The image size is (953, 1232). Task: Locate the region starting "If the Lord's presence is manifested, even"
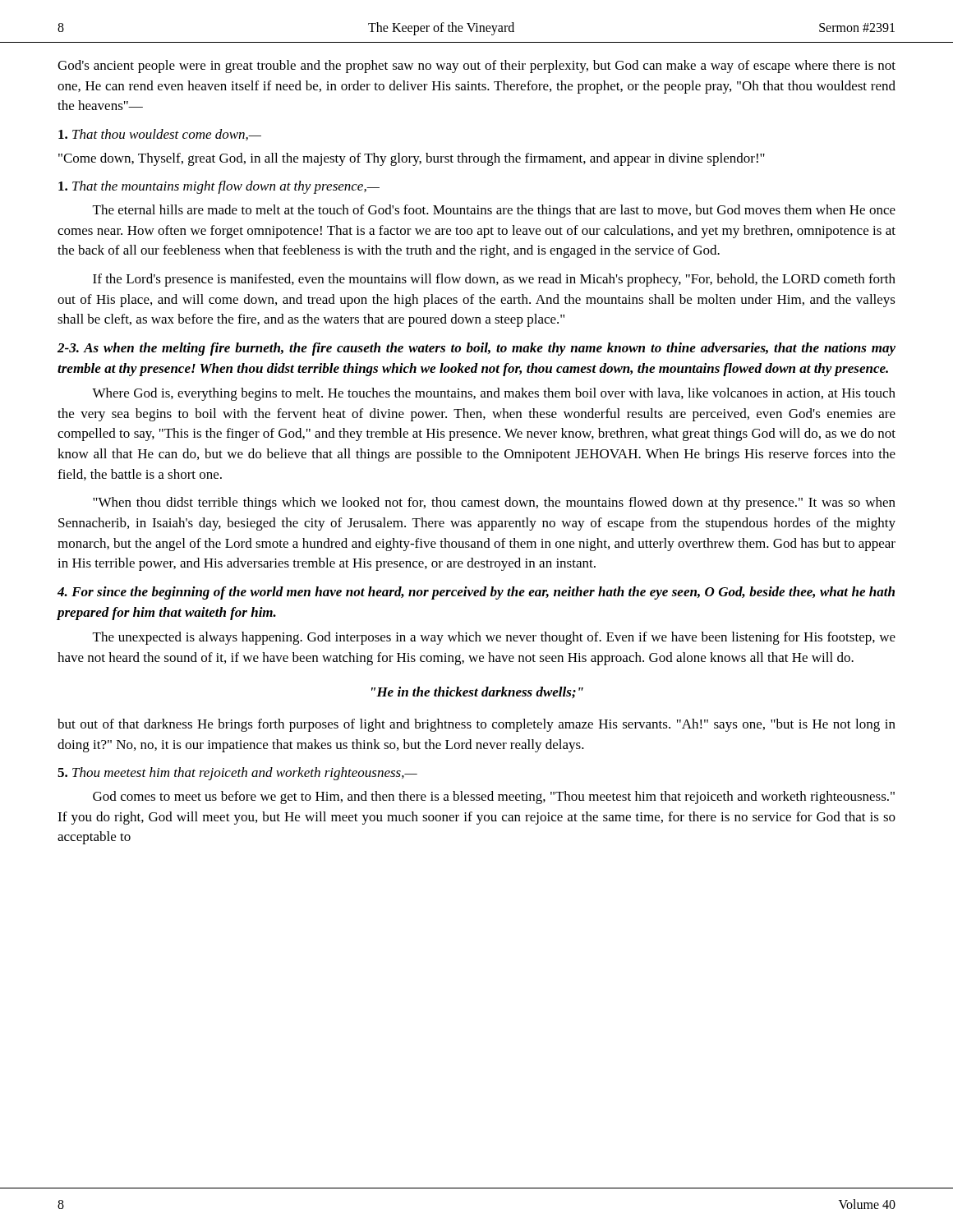pos(476,300)
